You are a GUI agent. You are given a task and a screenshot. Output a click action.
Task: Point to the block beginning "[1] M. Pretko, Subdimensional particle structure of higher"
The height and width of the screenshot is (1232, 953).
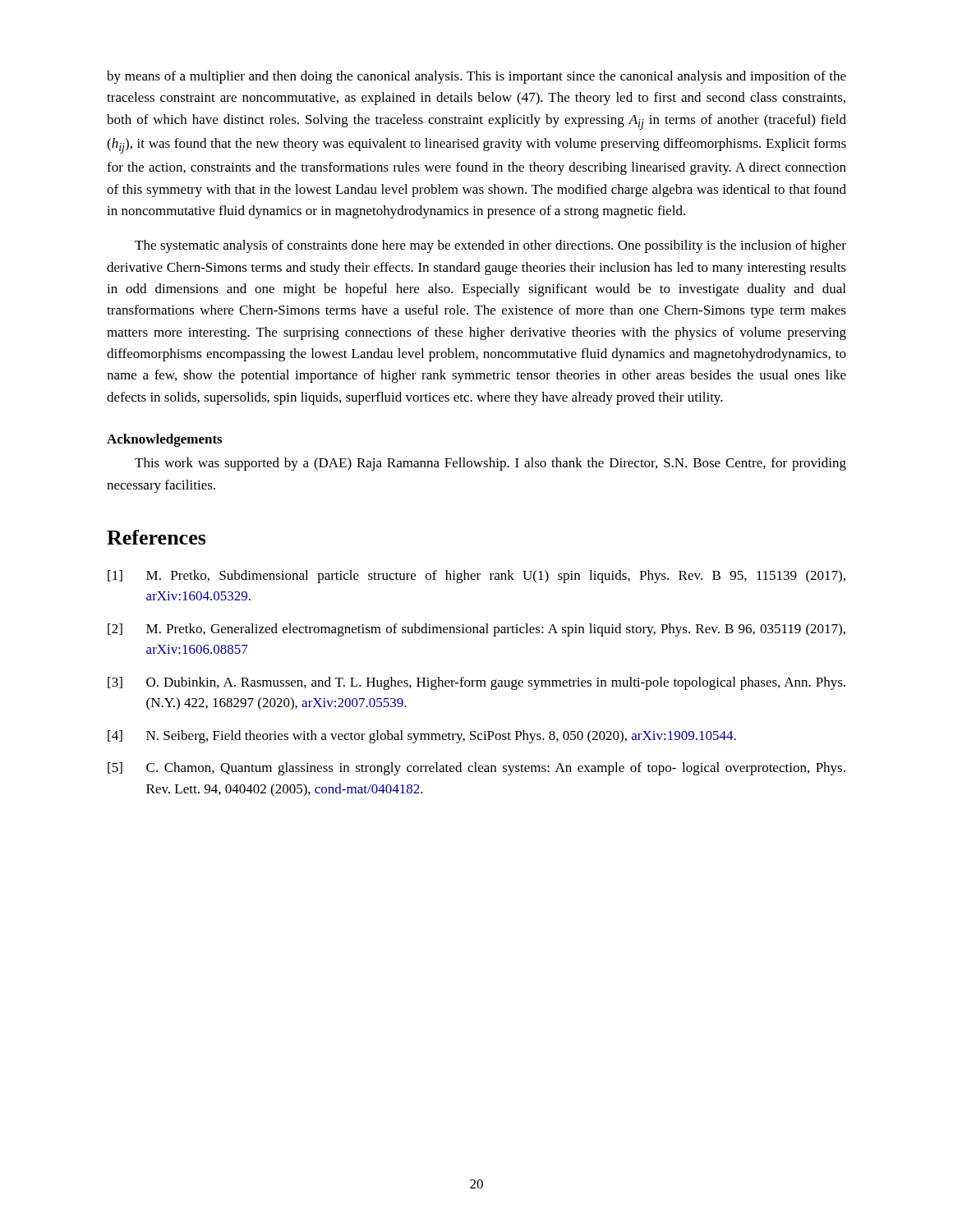[x=476, y=586]
